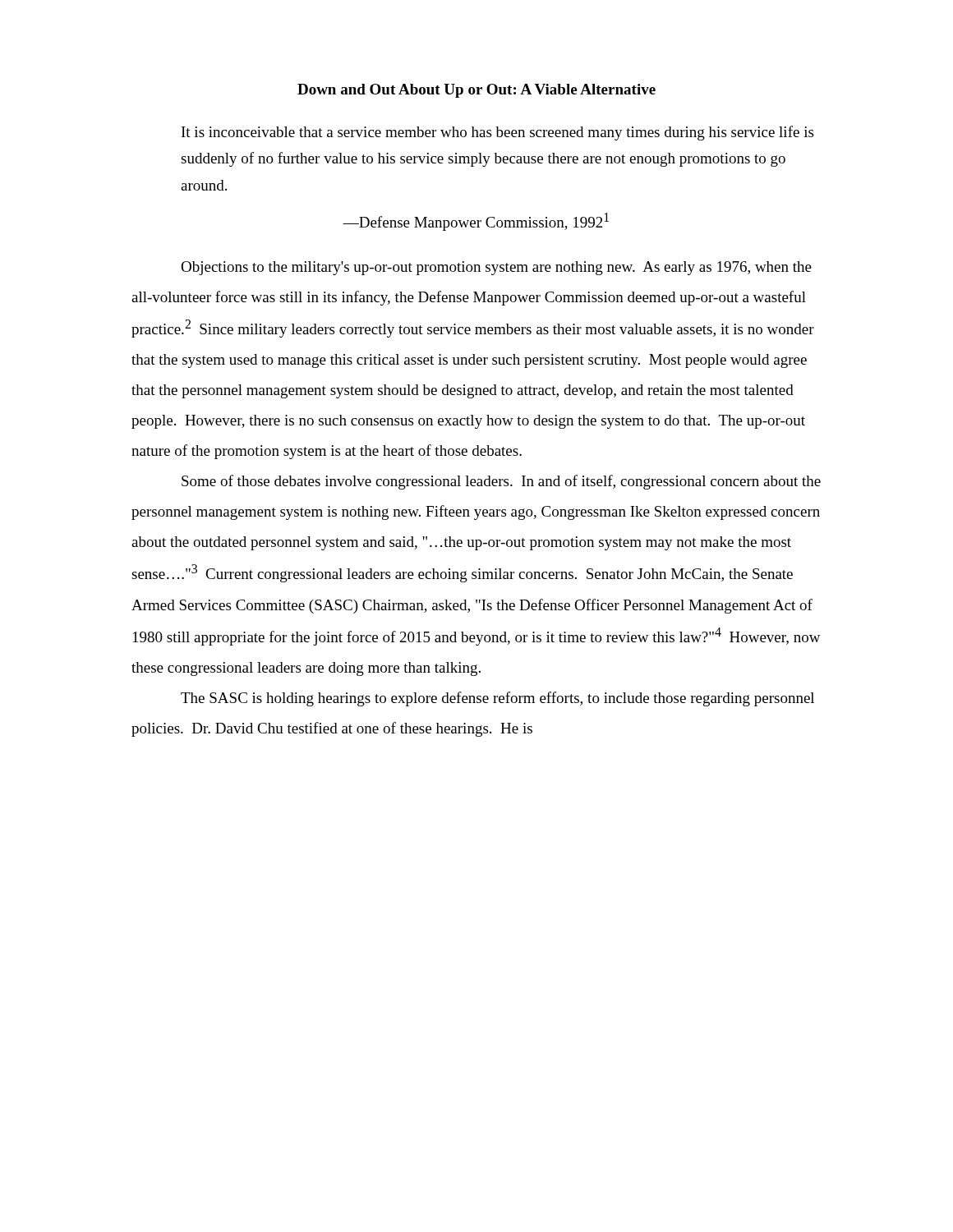
Task: Find the title on this page that starts "Down and Out About Up or"
Action: [x=476, y=89]
